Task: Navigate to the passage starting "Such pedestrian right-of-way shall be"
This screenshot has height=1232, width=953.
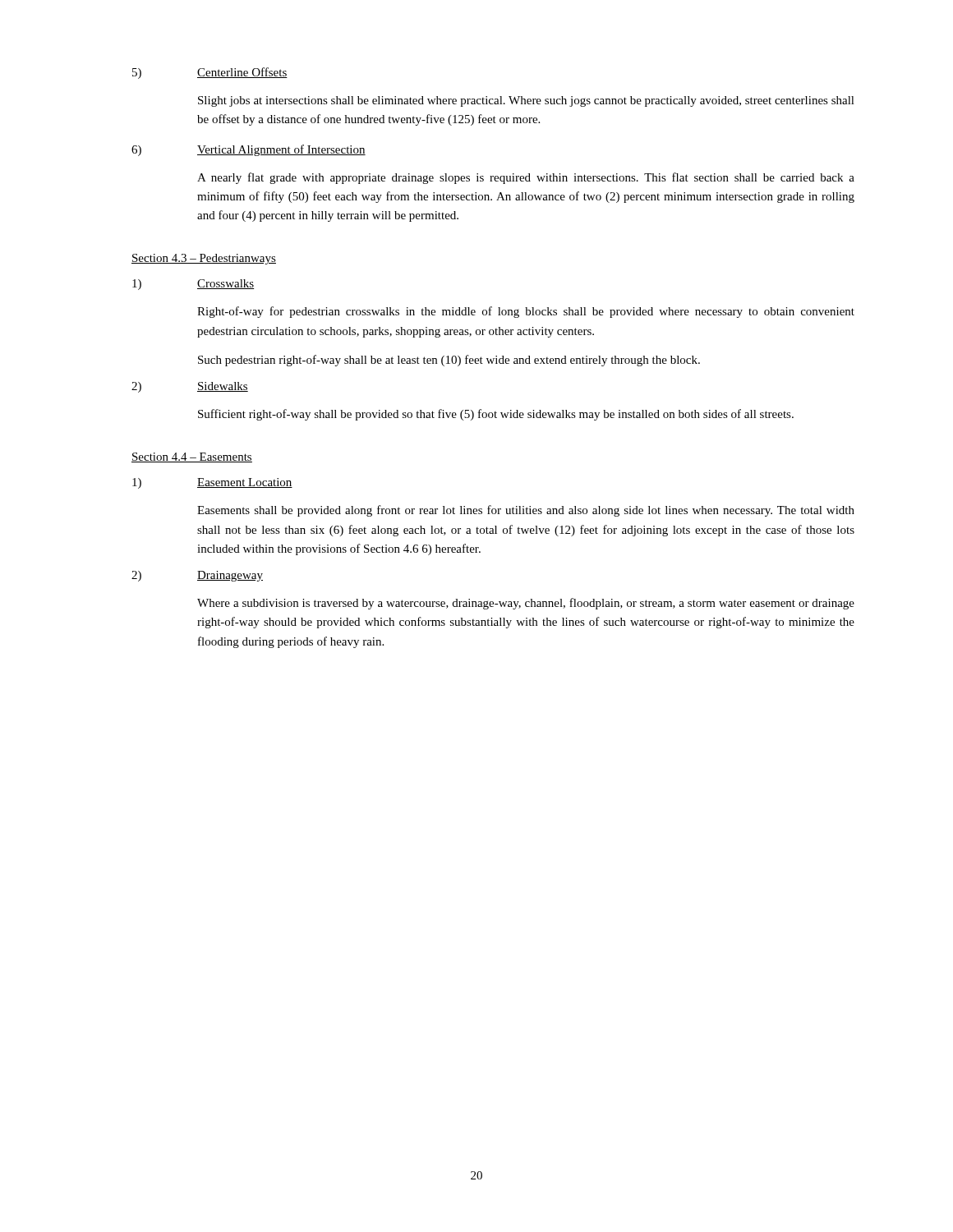Action: pyautogui.click(x=449, y=360)
